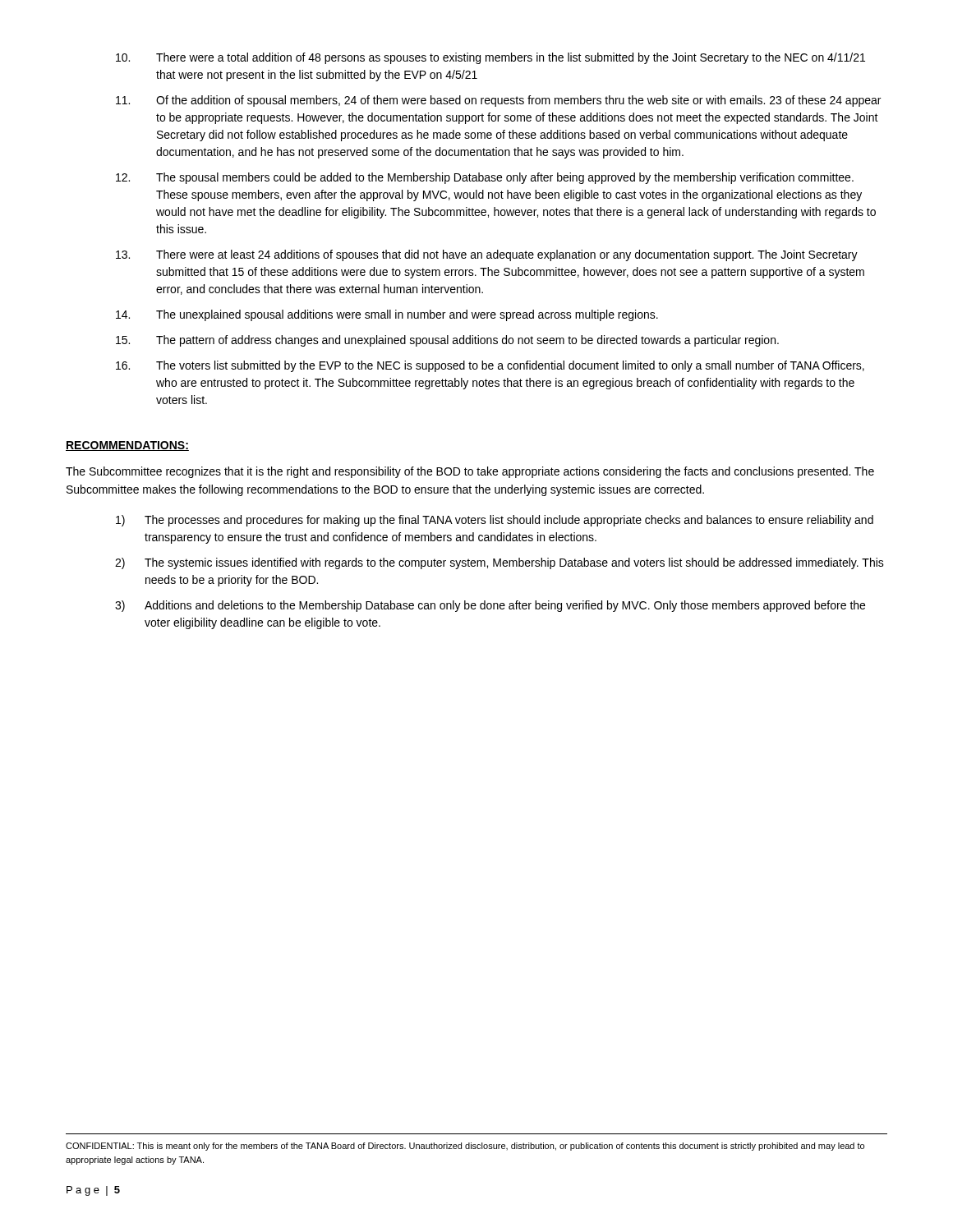Locate the list item with the text "15. The pattern"

tap(501, 340)
